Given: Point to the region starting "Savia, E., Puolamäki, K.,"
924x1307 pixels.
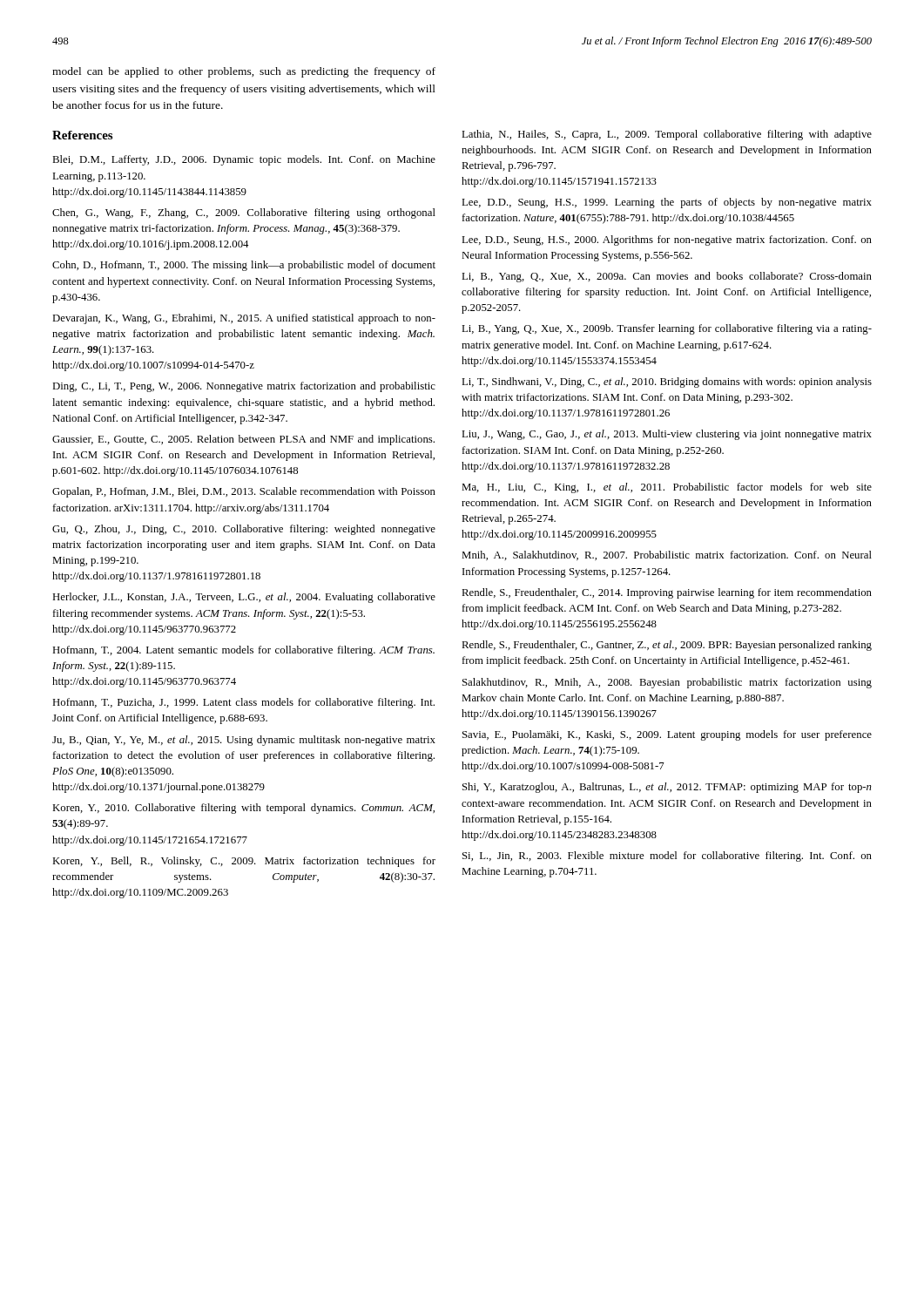Looking at the screenshot, I should tap(667, 735).
